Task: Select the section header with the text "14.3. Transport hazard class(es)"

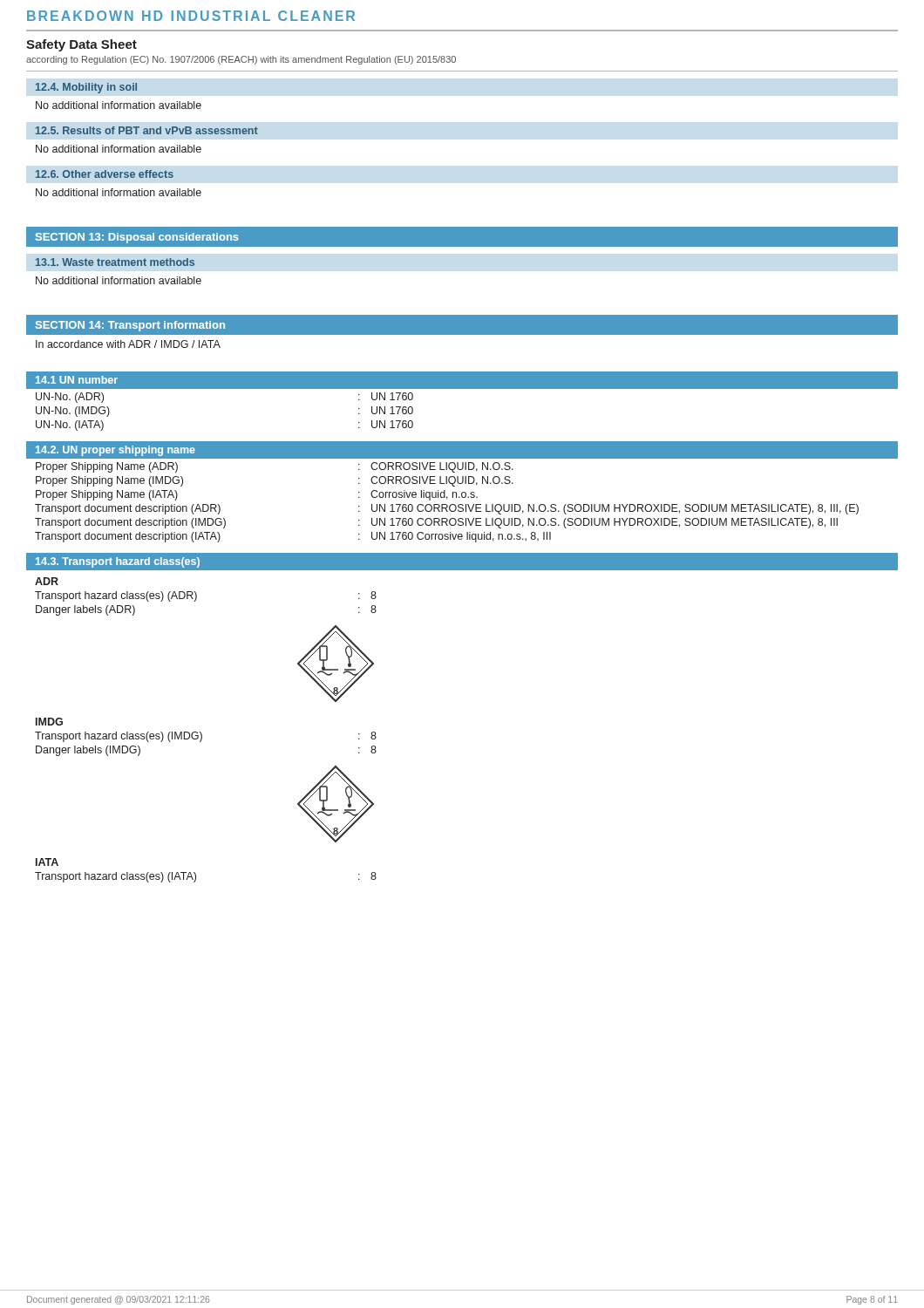Action: coord(462,562)
